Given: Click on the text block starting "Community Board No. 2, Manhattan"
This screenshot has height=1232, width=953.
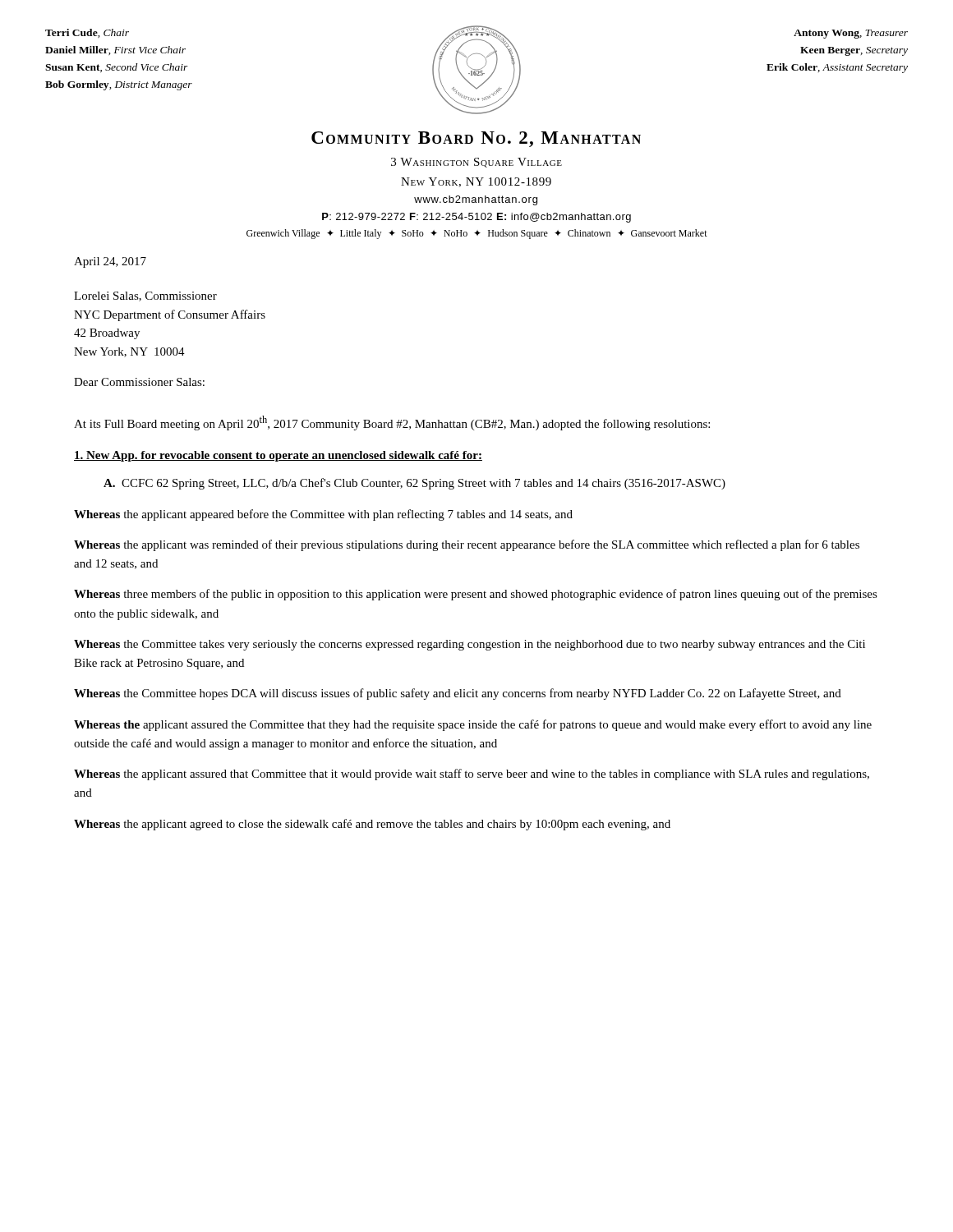Looking at the screenshot, I should point(476,138).
